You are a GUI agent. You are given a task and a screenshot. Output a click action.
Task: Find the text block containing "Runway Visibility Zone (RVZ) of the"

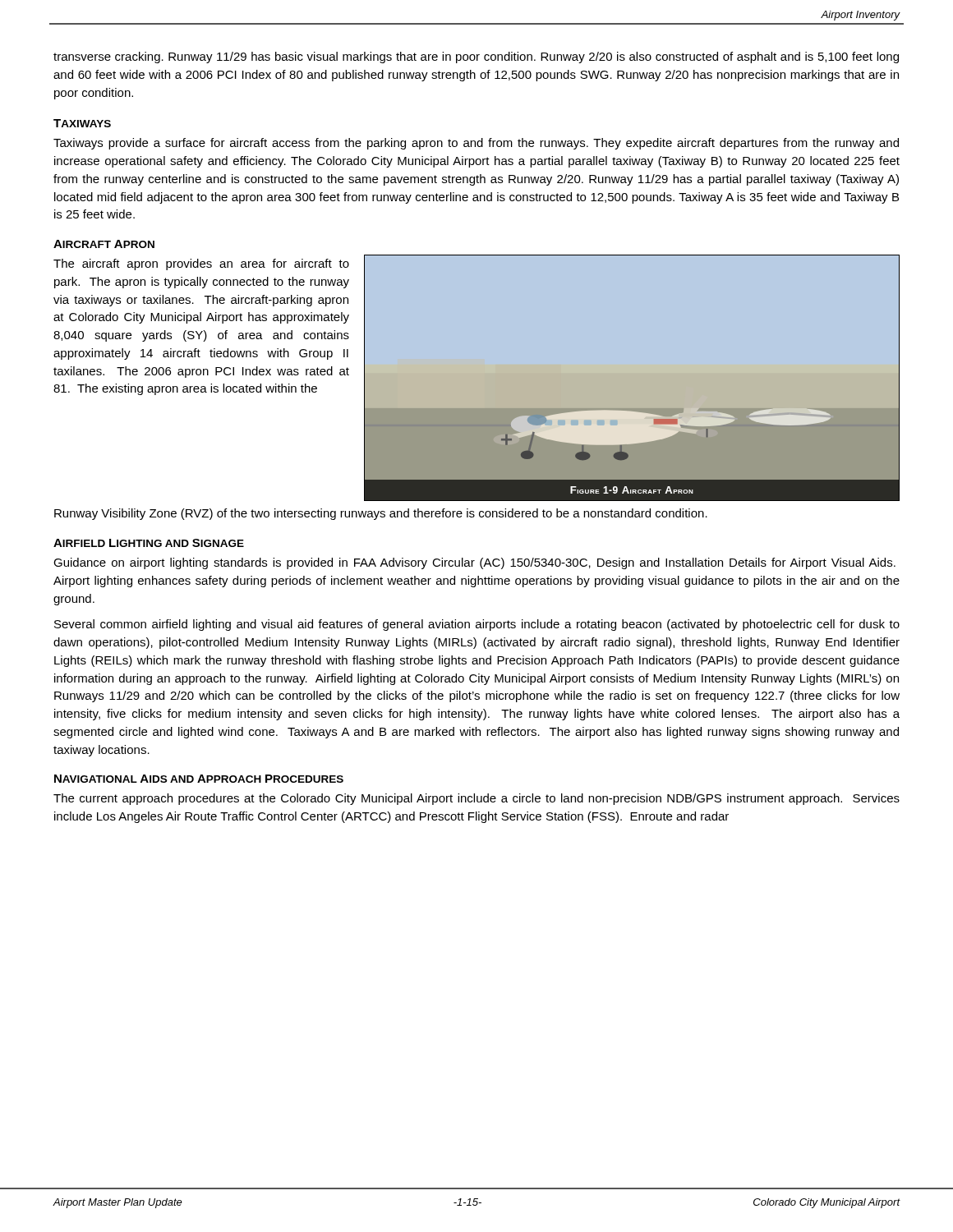coord(381,513)
